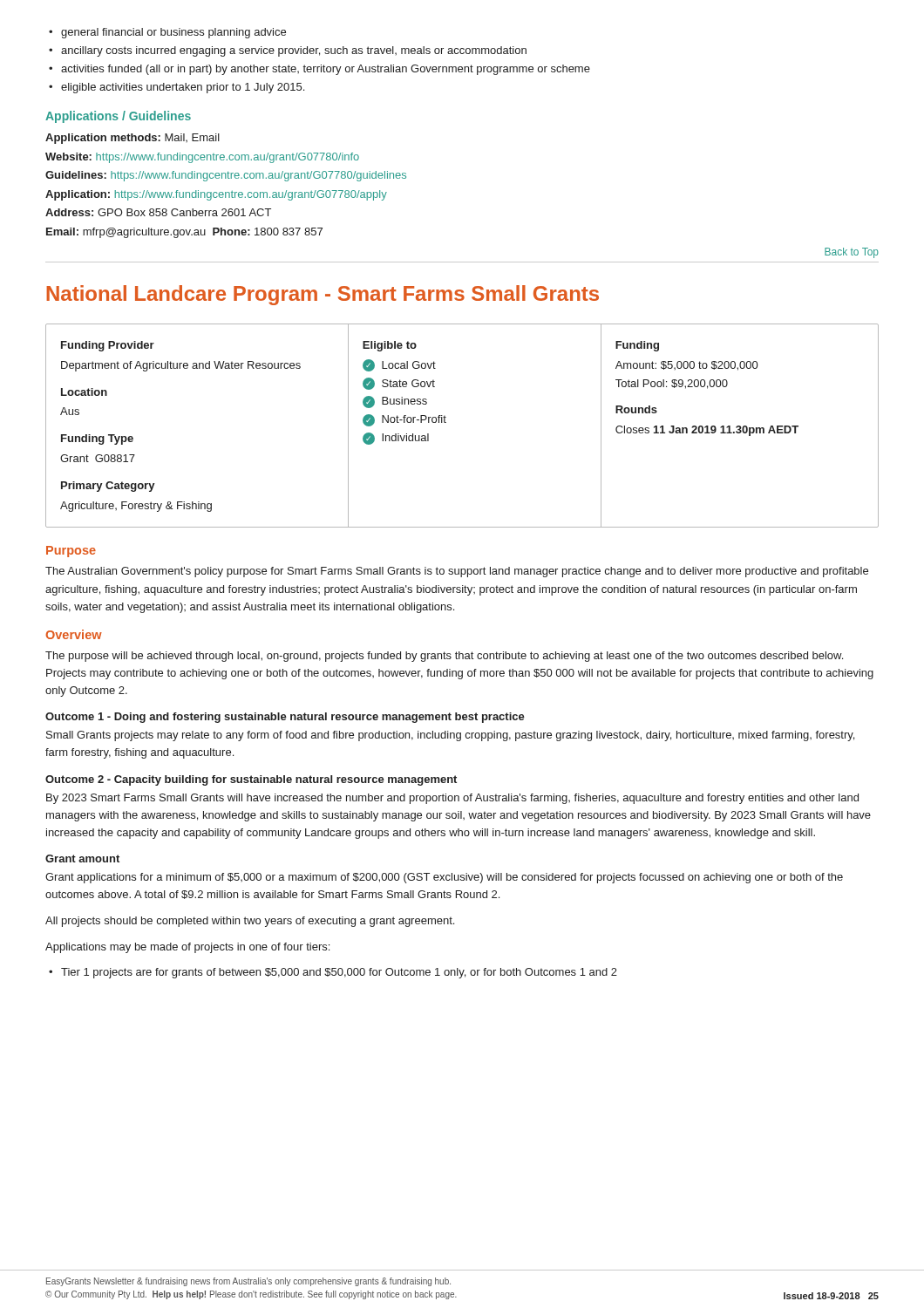Locate the block starting "general financial or"

point(174,32)
